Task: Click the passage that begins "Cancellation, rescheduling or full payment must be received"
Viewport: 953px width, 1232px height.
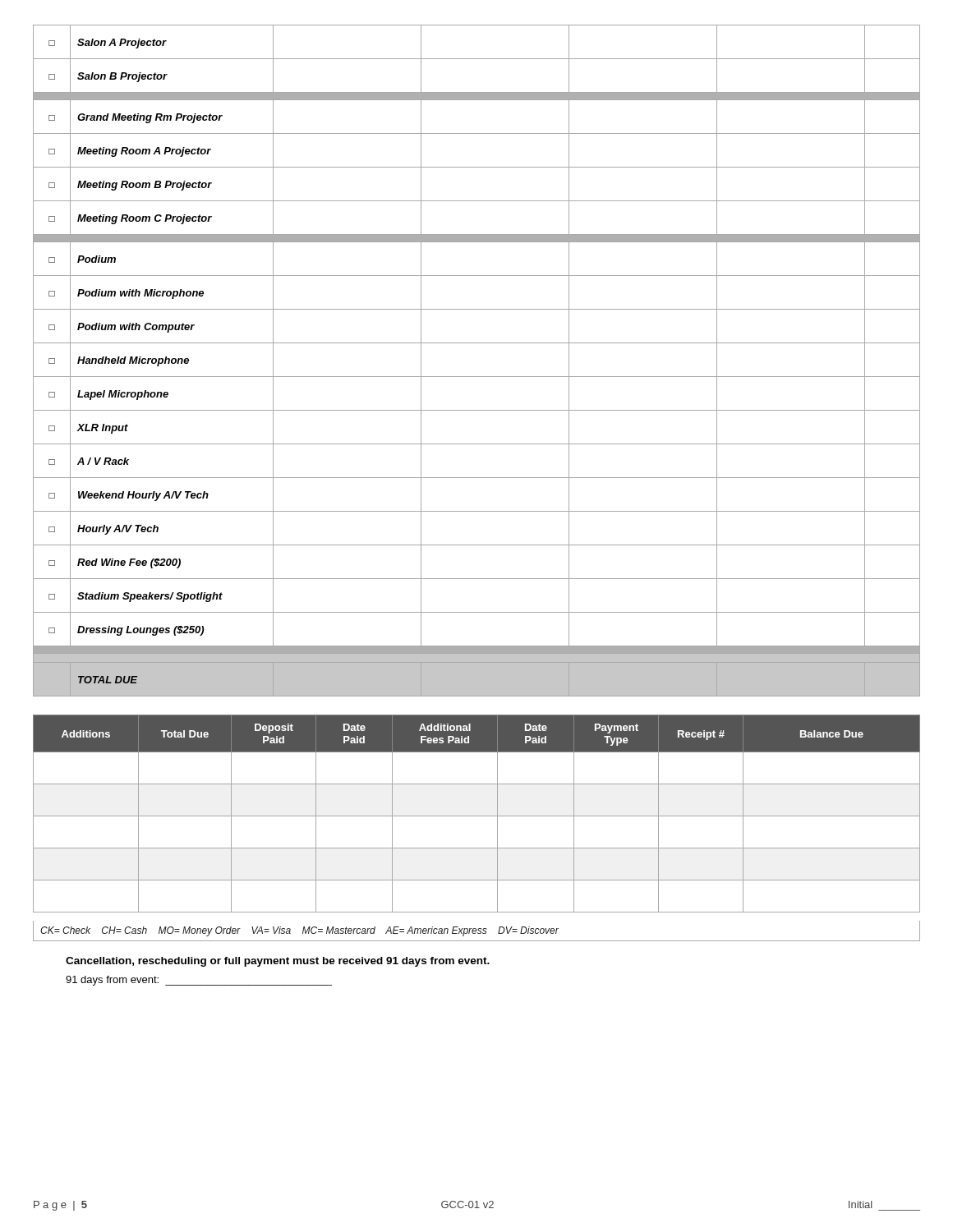Action: (x=278, y=961)
